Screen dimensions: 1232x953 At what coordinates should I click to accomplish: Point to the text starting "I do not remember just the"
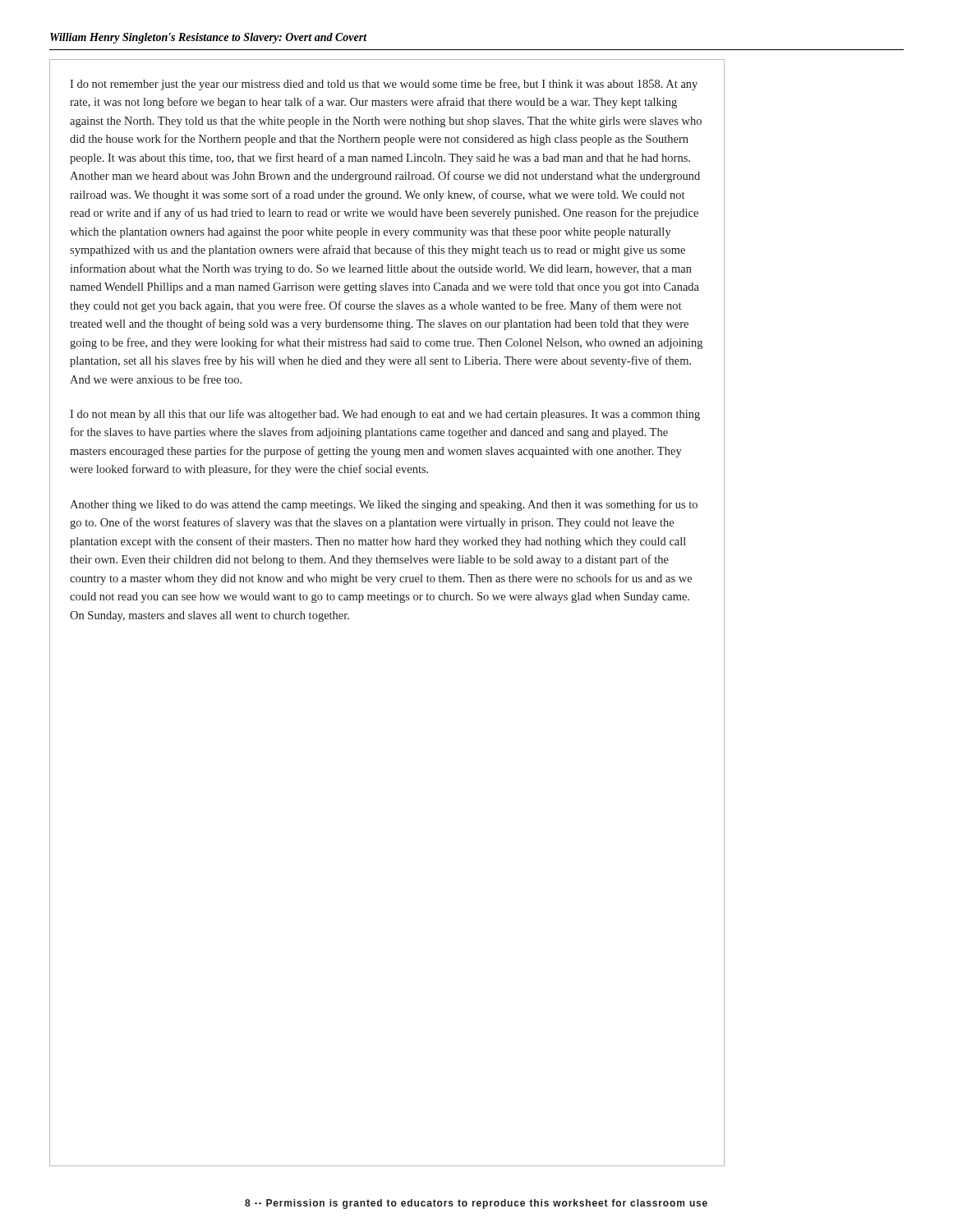[386, 231]
